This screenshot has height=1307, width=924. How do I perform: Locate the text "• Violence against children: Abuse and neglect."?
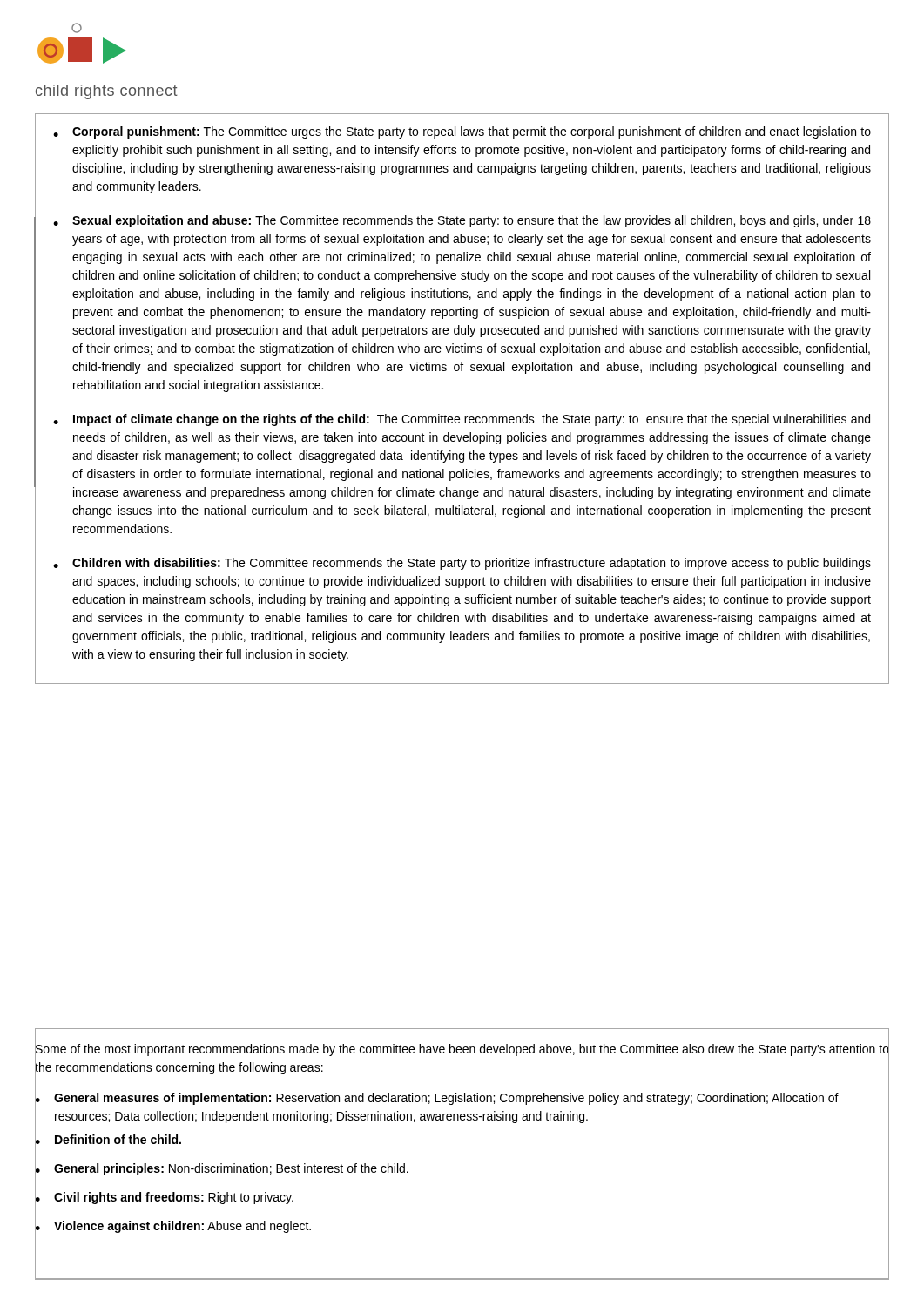[37, 1228]
